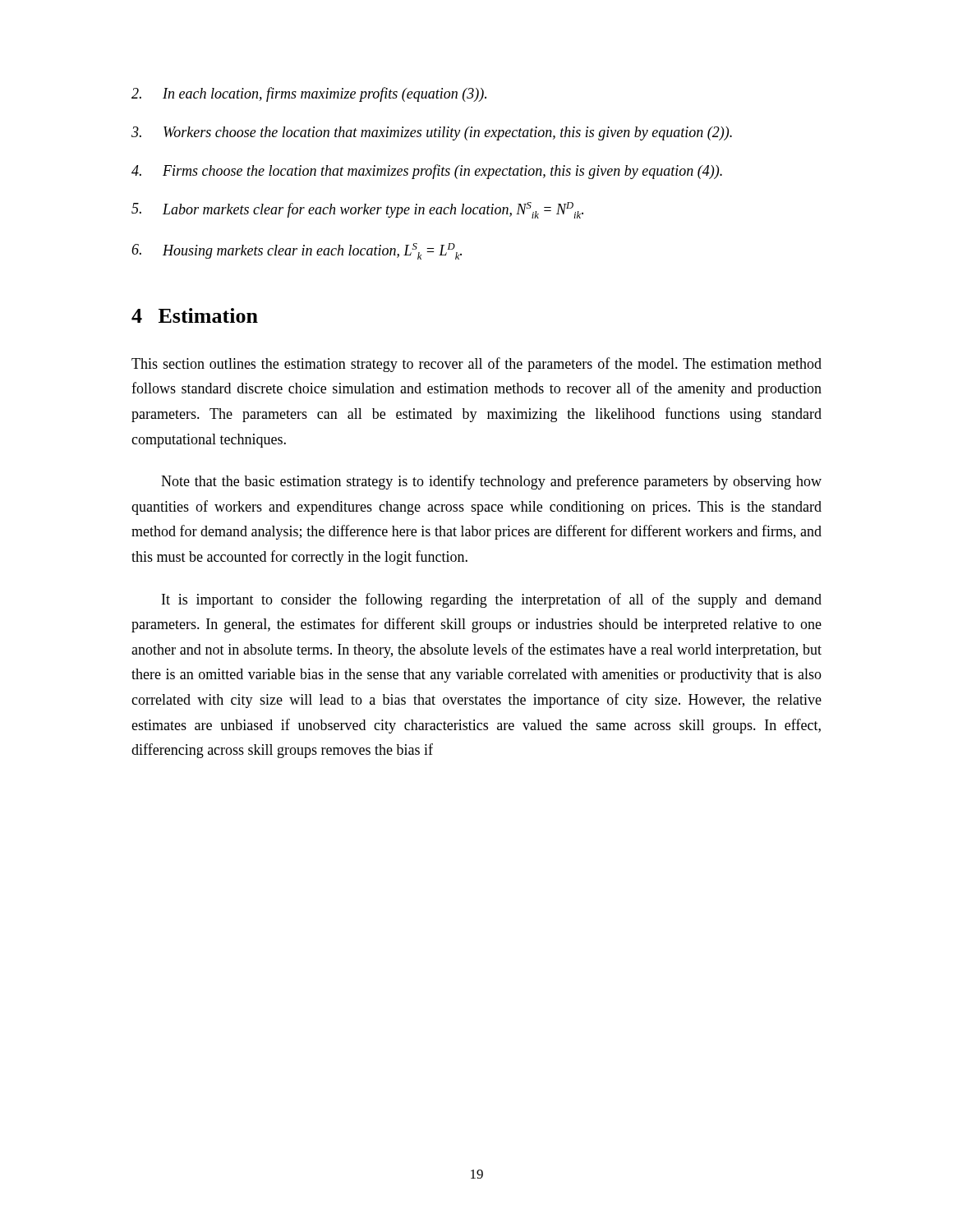Click on the list item that reads "2. In each location, firms maximize"
The image size is (953, 1232).
click(476, 94)
